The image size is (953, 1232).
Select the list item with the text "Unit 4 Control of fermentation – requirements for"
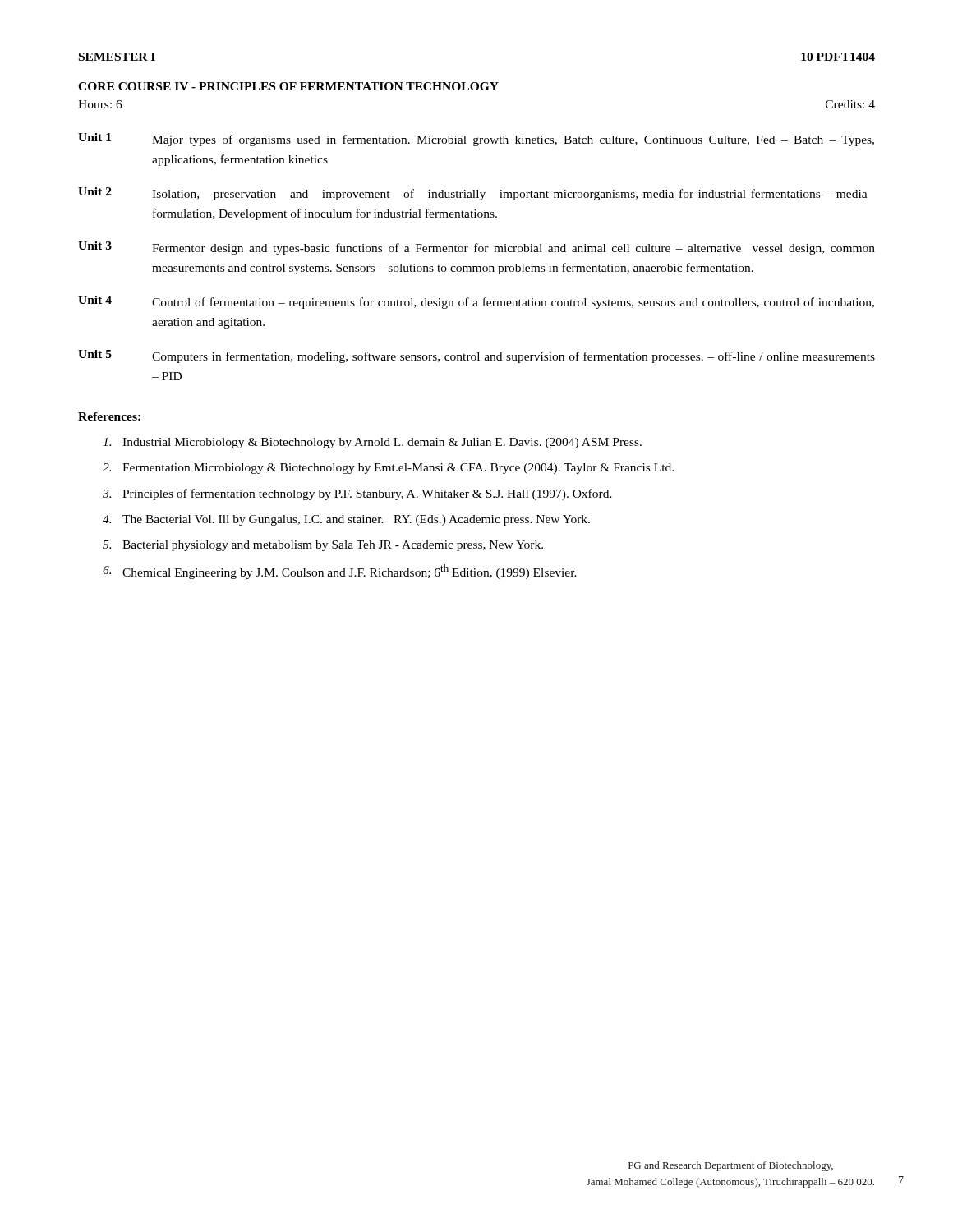click(476, 312)
